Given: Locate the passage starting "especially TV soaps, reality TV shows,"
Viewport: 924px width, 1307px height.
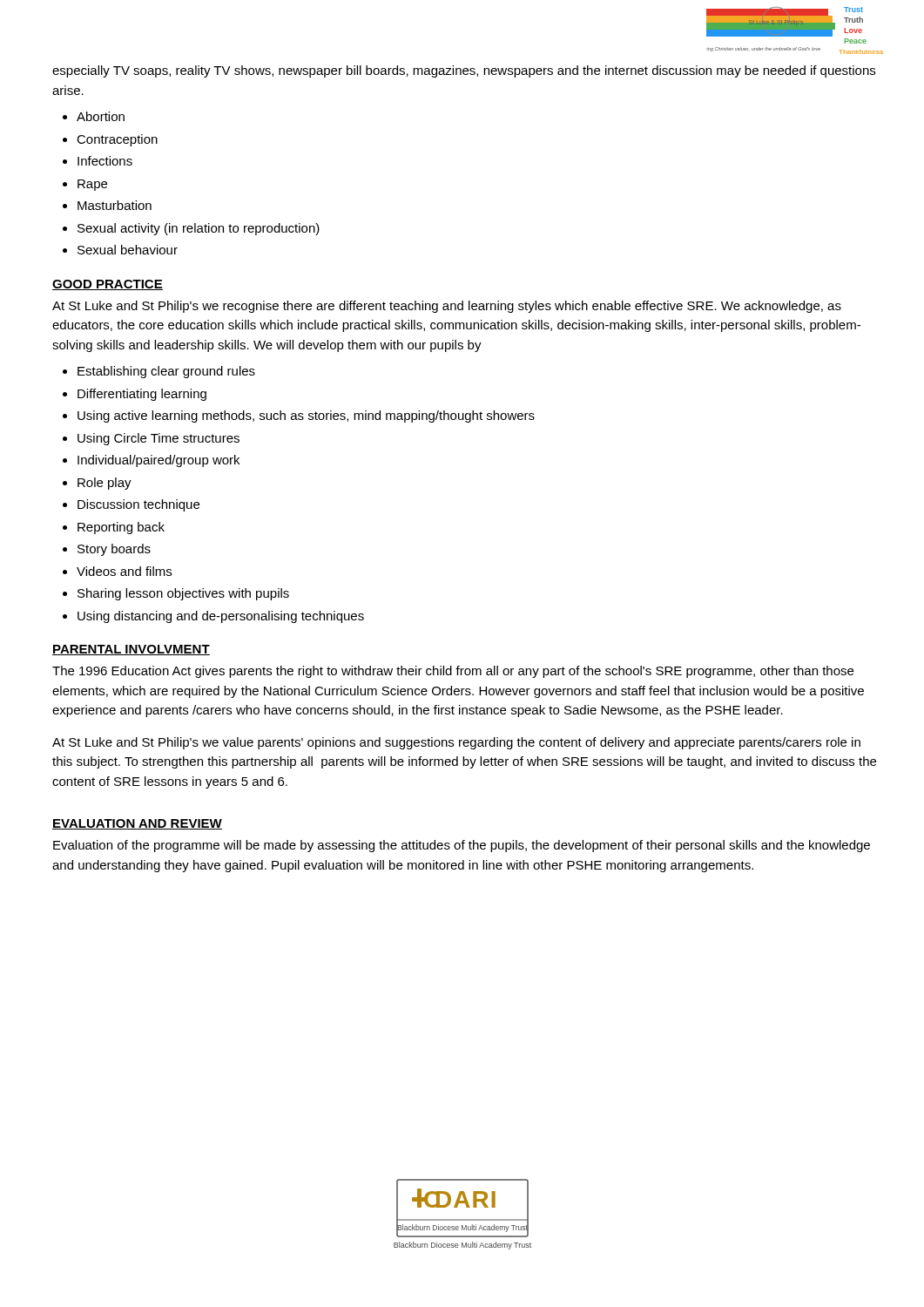Looking at the screenshot, I should (x=466, y=81).
